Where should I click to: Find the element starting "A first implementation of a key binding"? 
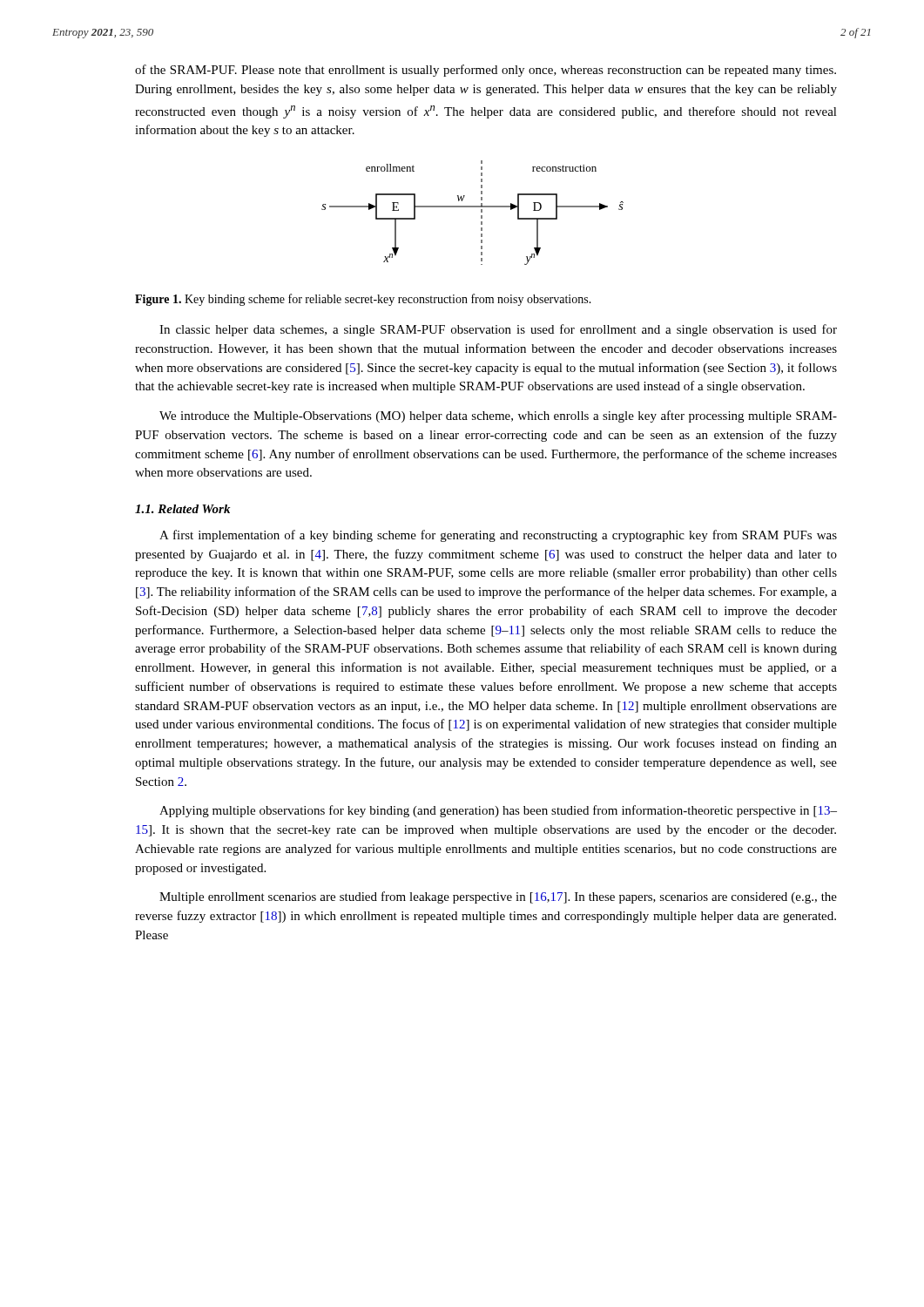(486, 658)
